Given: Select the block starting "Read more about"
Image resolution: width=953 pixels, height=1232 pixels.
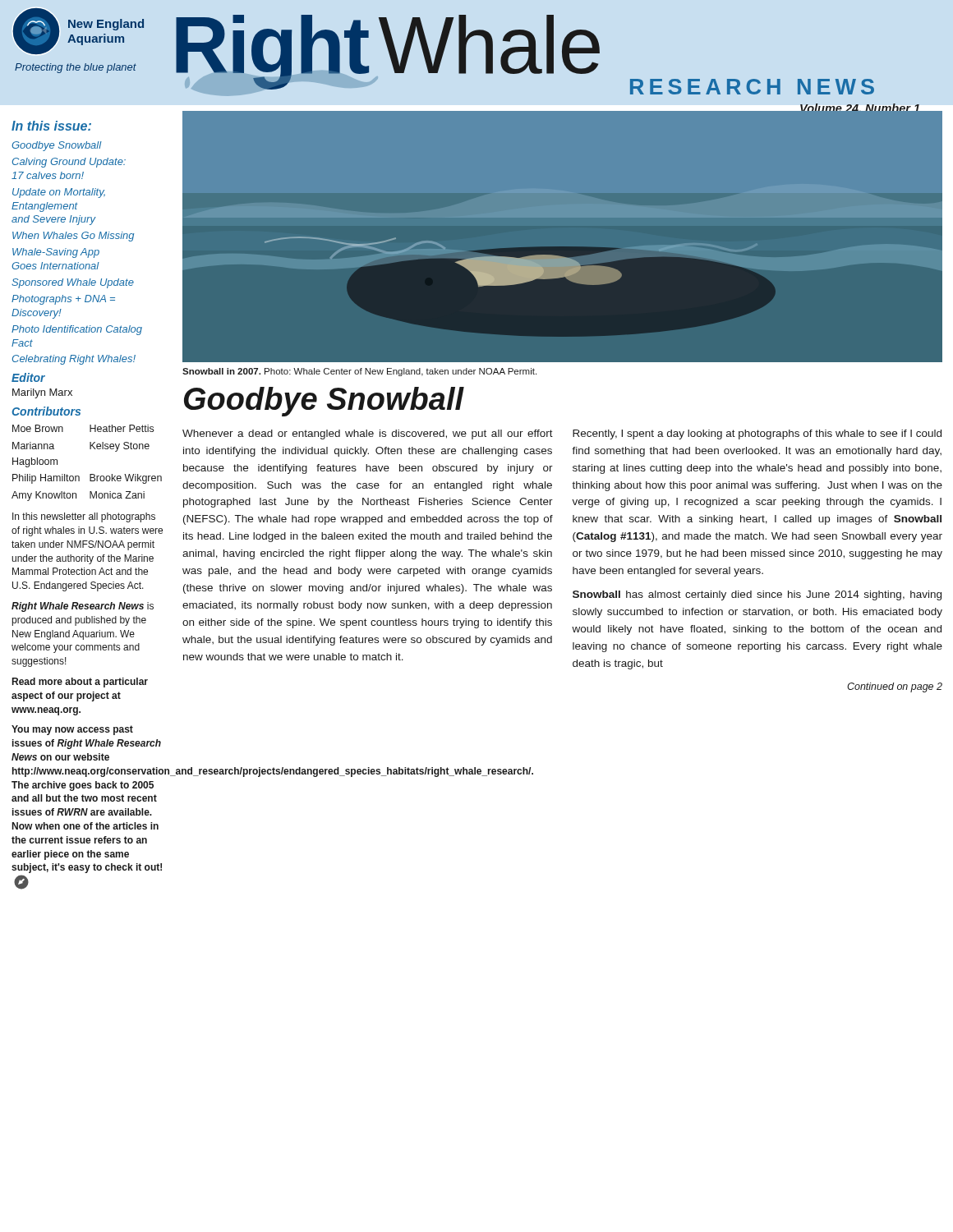Looking at the screenshot, I should click(80, 696).
